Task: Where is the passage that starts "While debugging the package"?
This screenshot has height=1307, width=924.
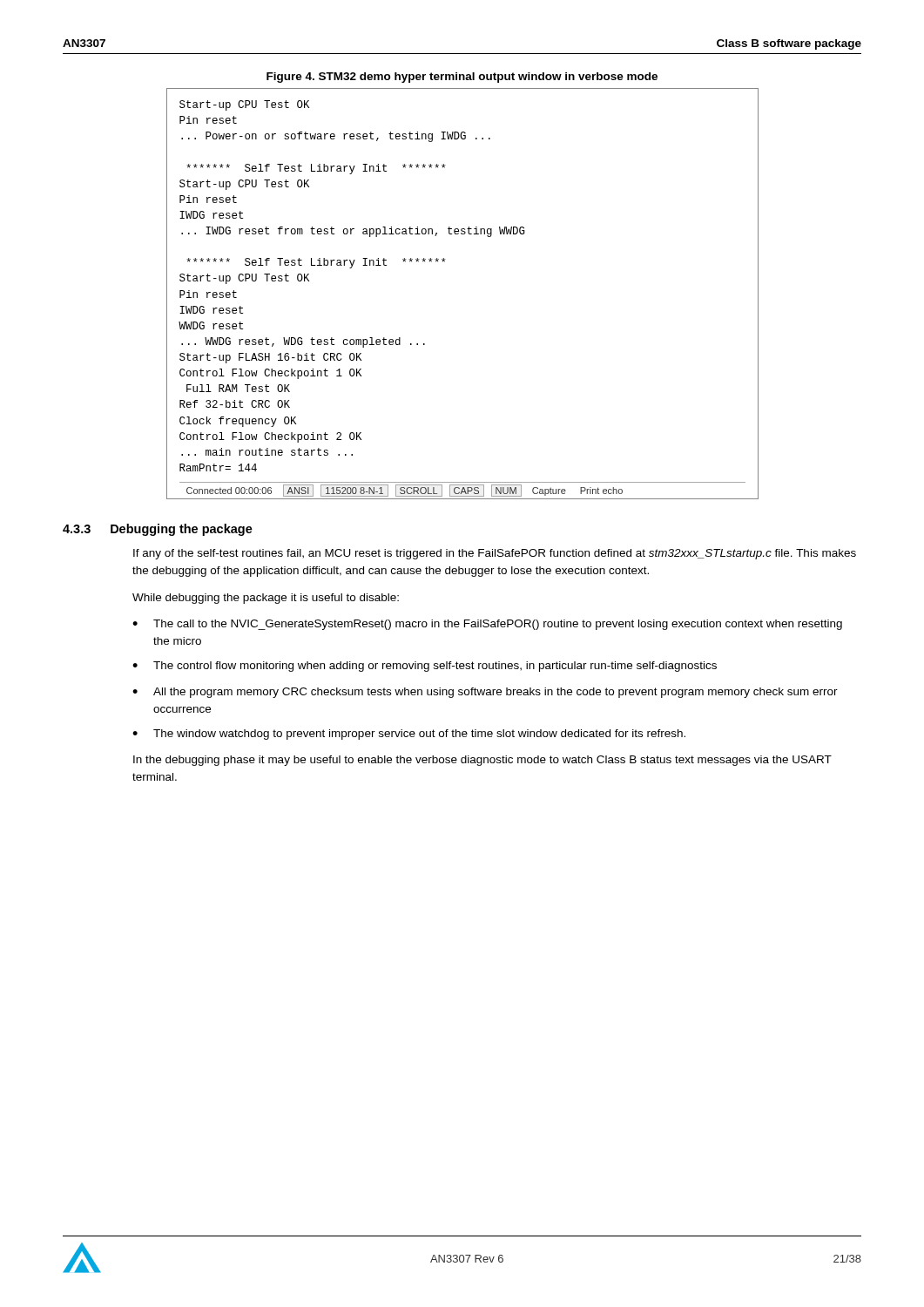Action: (x=266, y=597)
